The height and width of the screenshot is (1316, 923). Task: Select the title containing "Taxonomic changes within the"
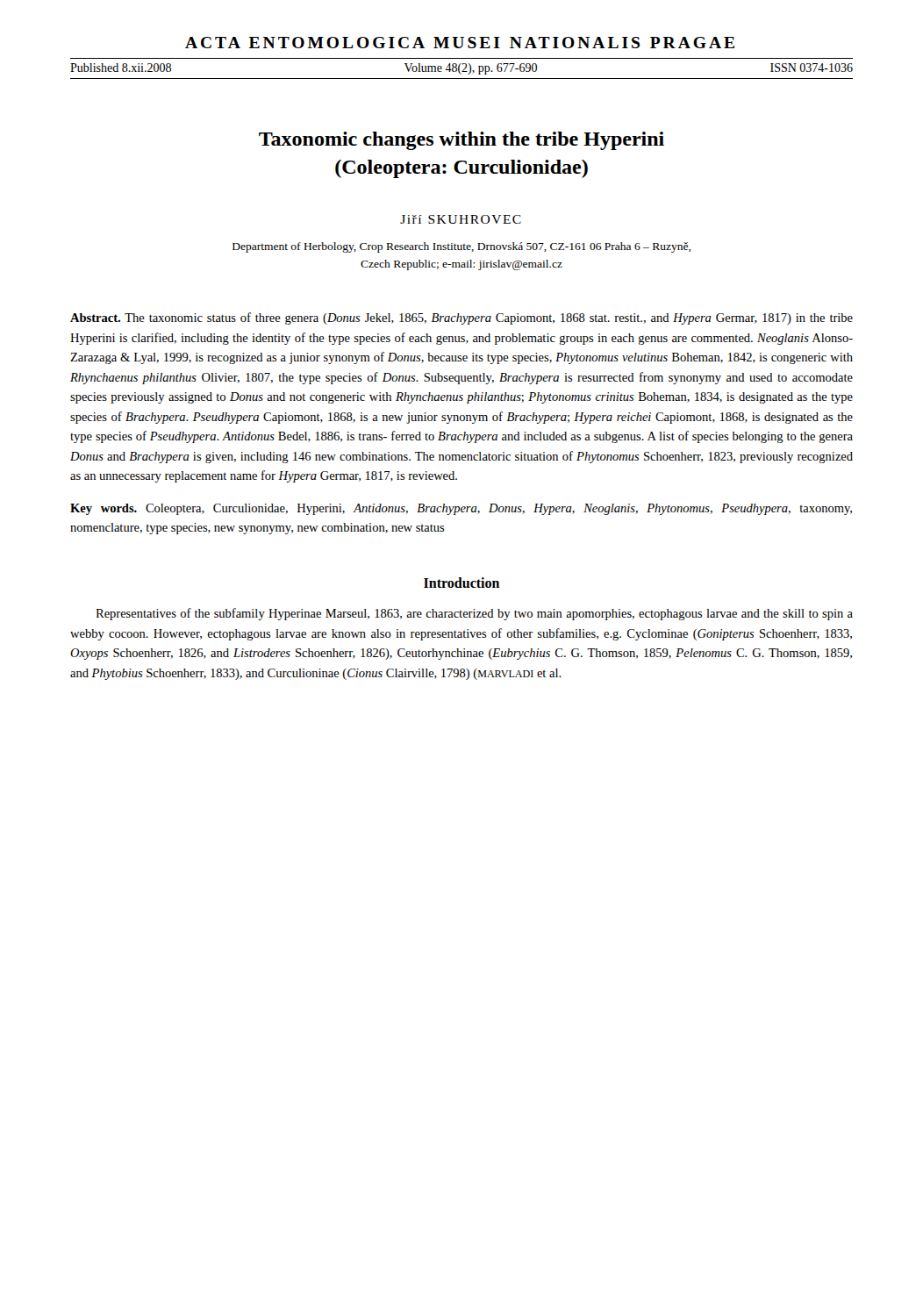tap(462, 153)
